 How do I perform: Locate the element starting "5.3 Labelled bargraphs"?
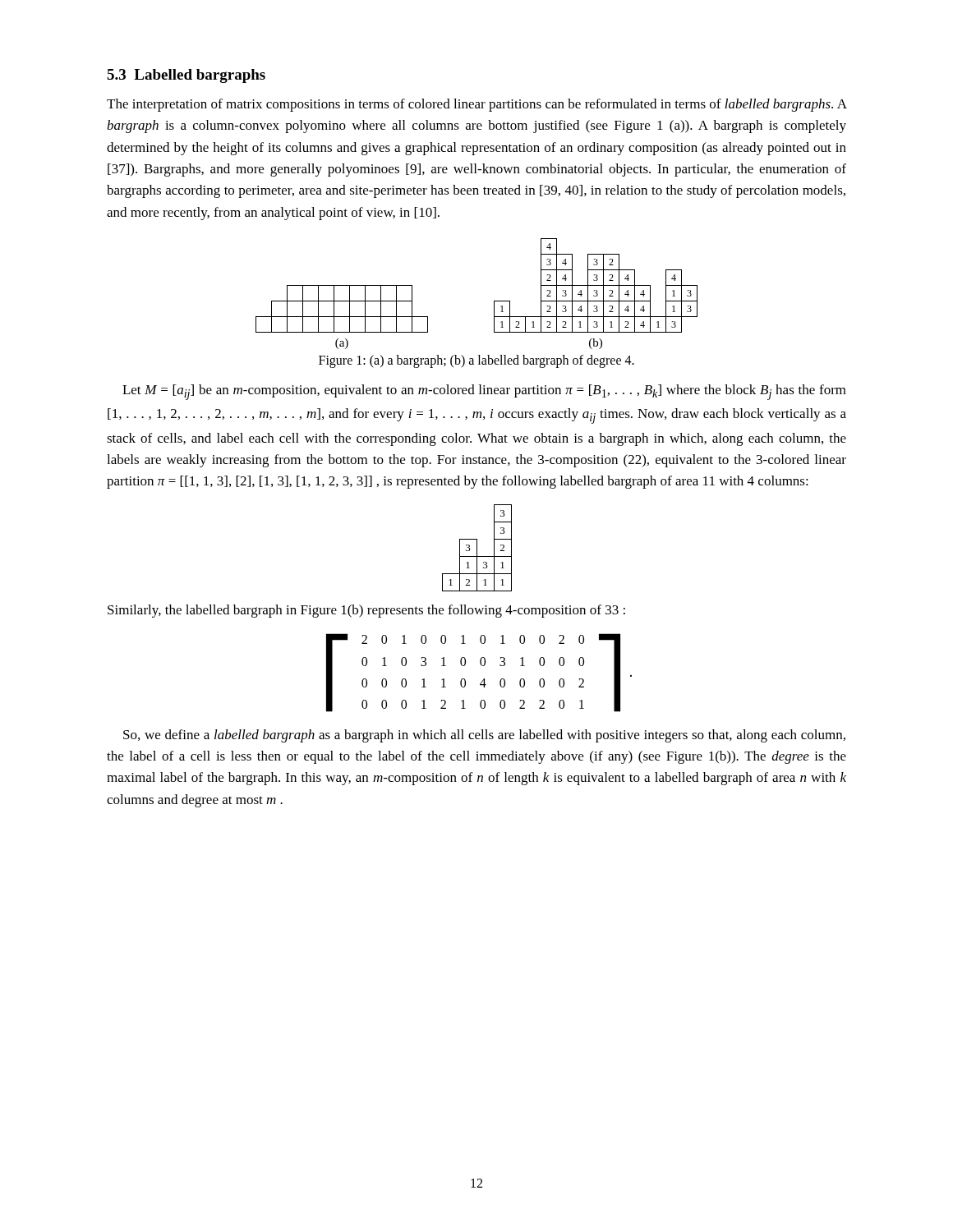[186, 74]
